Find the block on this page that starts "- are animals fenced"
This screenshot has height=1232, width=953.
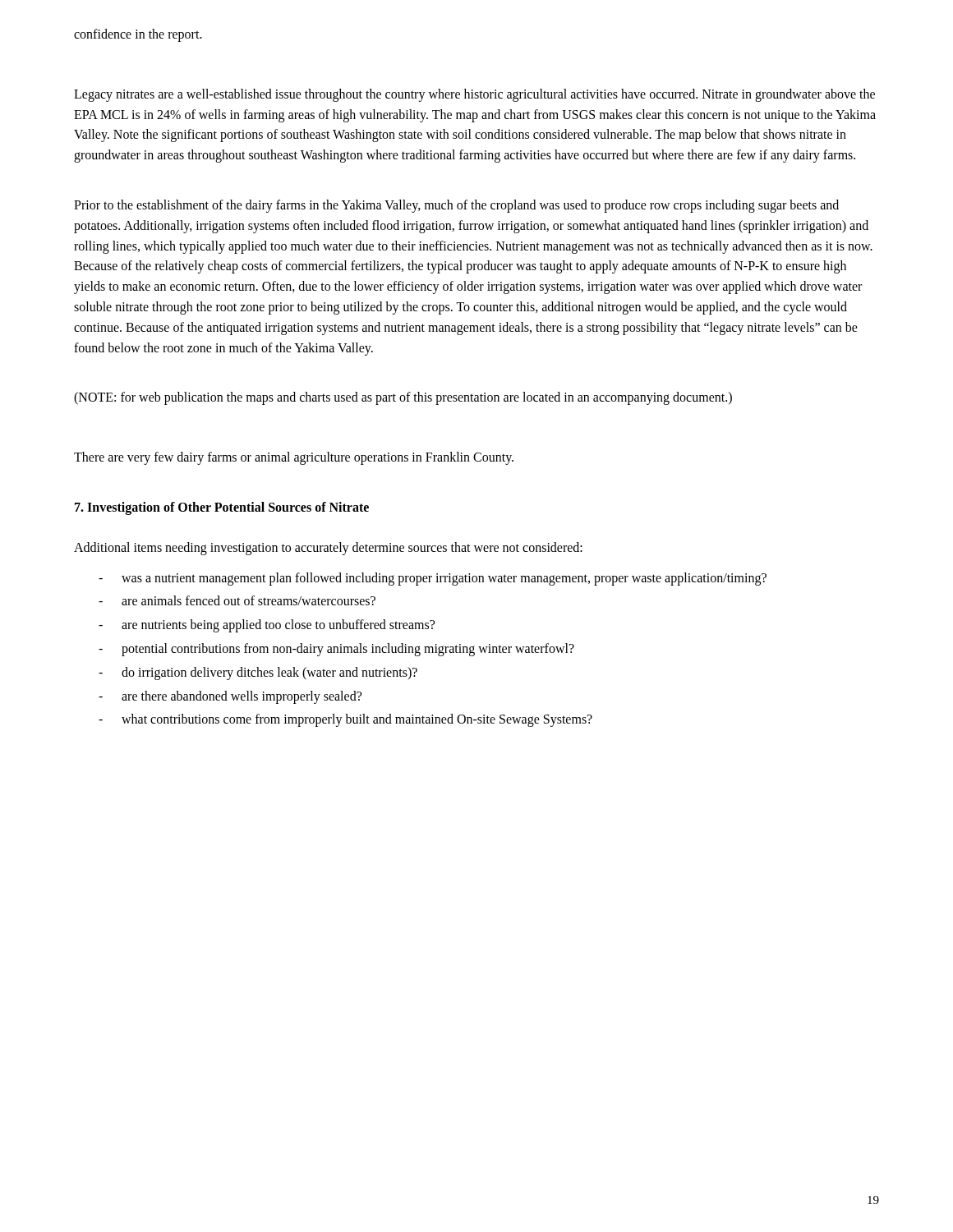tap(237, 600)
